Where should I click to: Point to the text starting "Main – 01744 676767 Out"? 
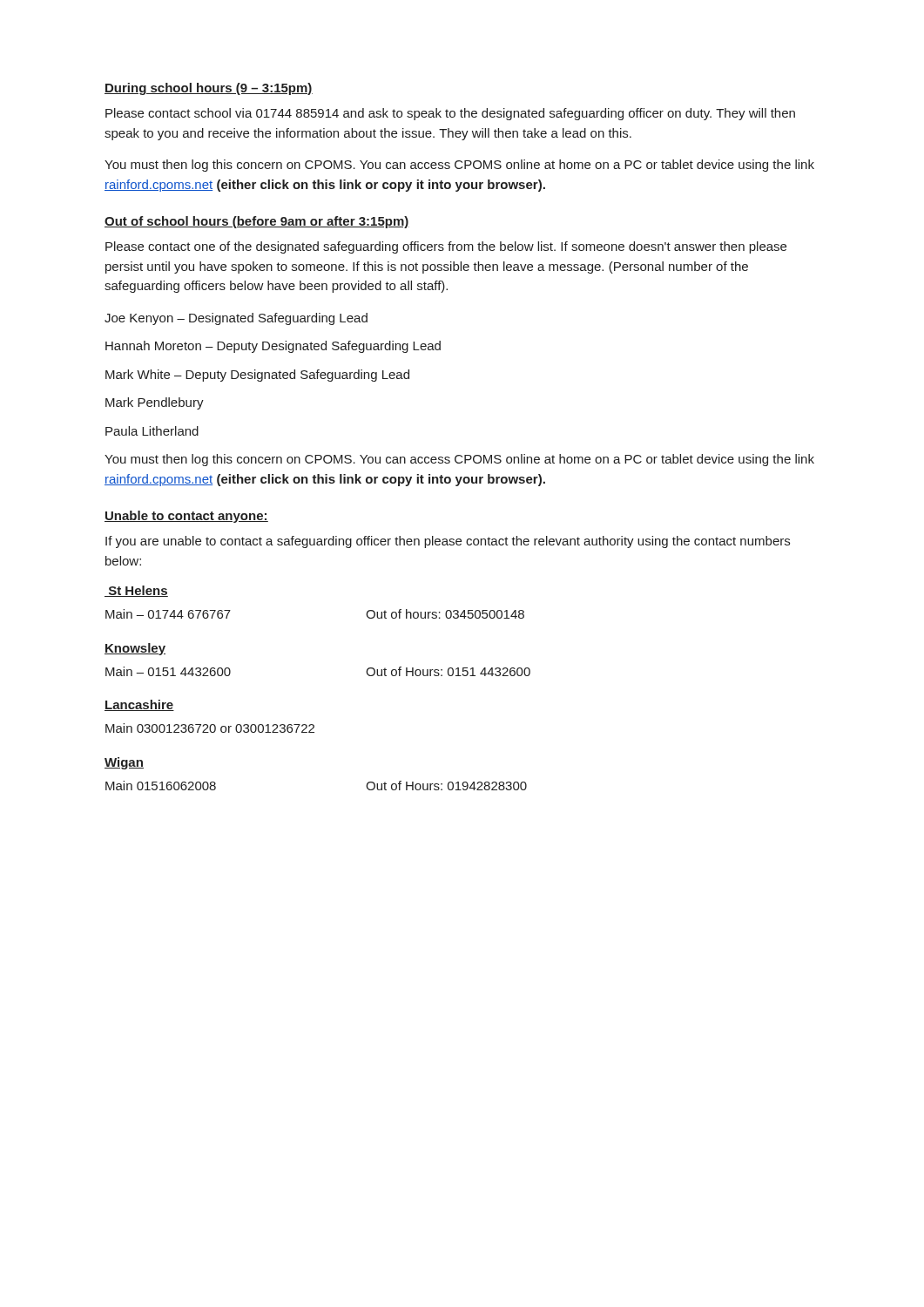462,615
